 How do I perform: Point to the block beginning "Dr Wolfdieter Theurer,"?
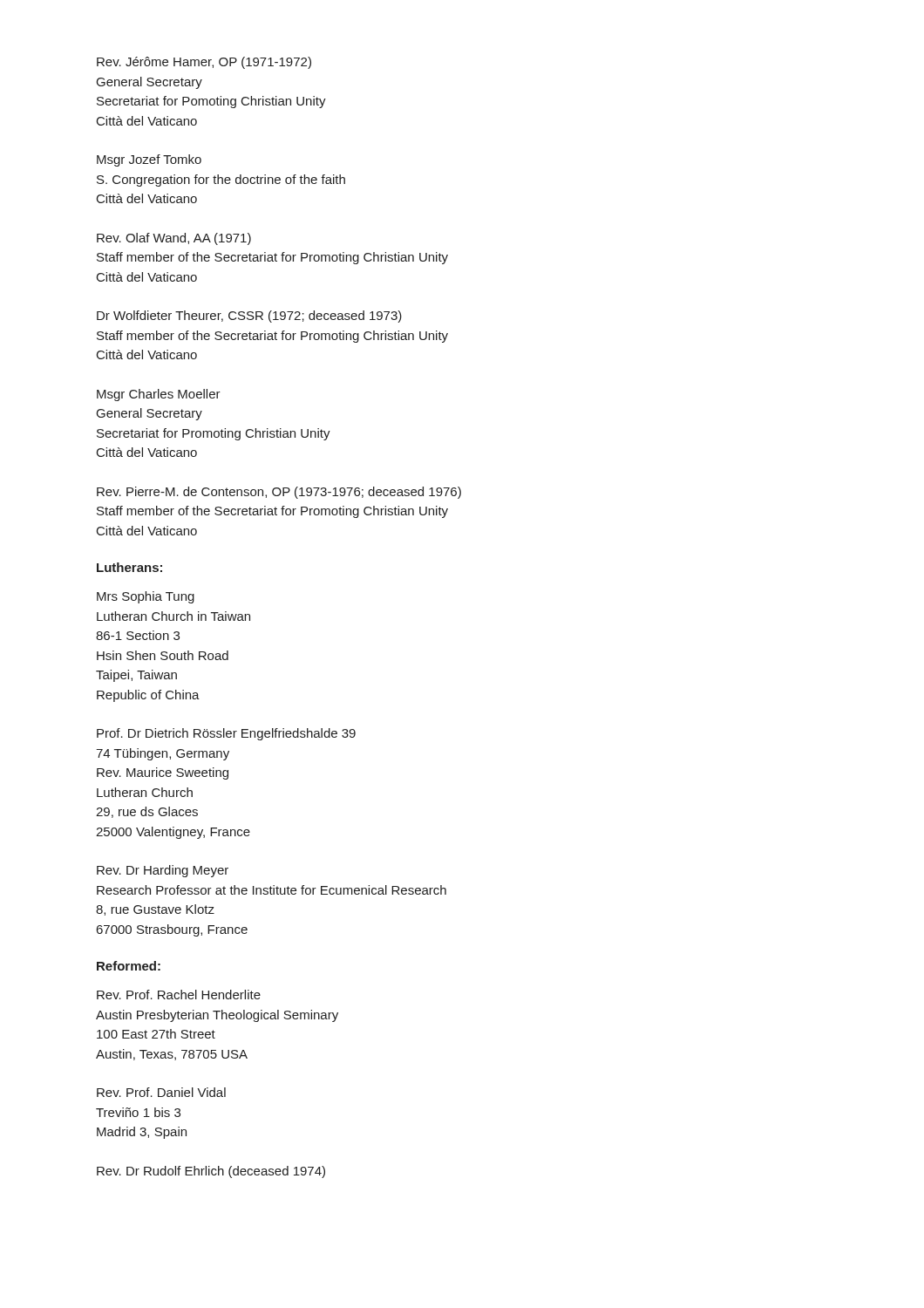point(272,335)
